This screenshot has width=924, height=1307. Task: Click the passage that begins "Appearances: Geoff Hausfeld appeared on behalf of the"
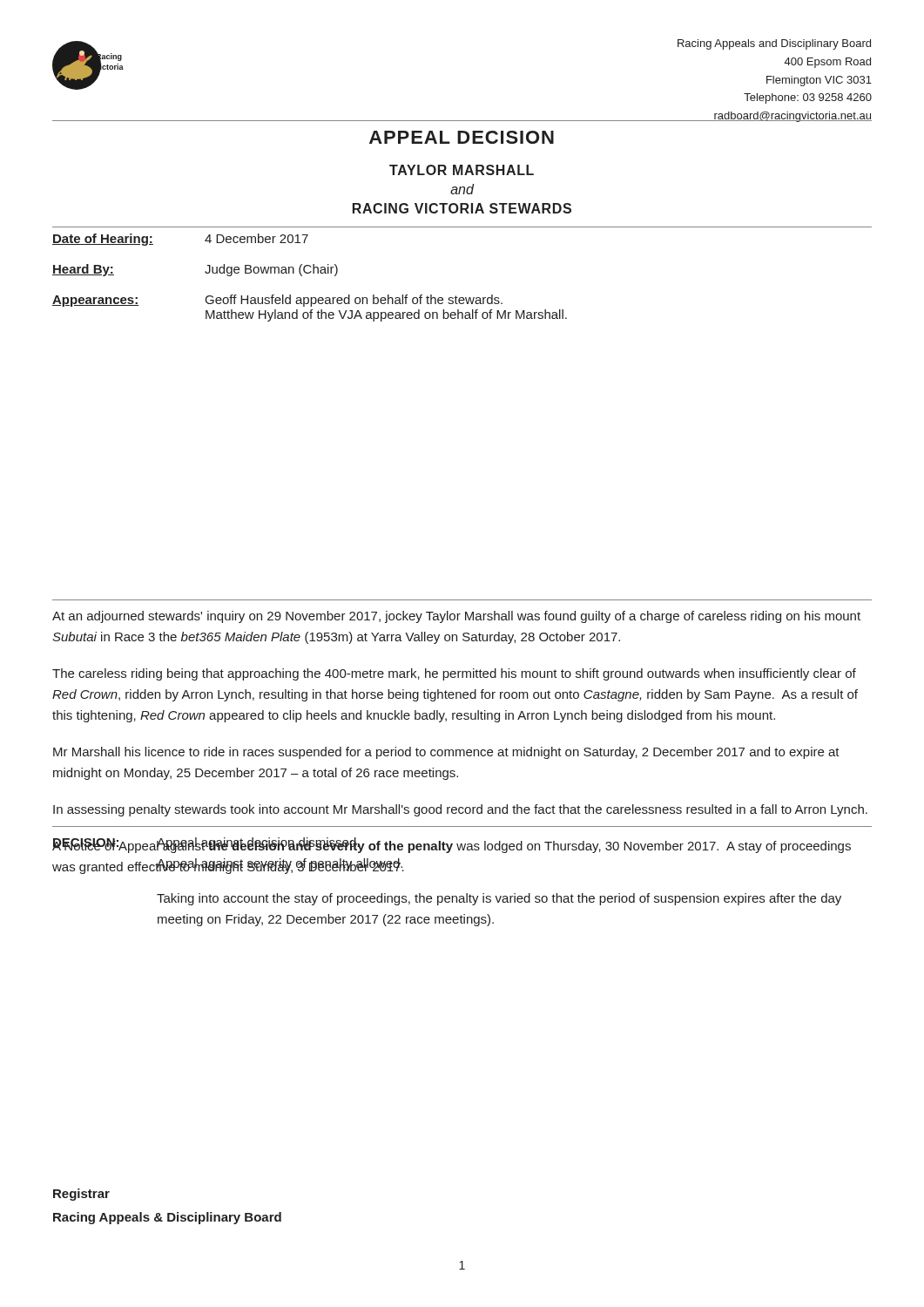(462, 307)
